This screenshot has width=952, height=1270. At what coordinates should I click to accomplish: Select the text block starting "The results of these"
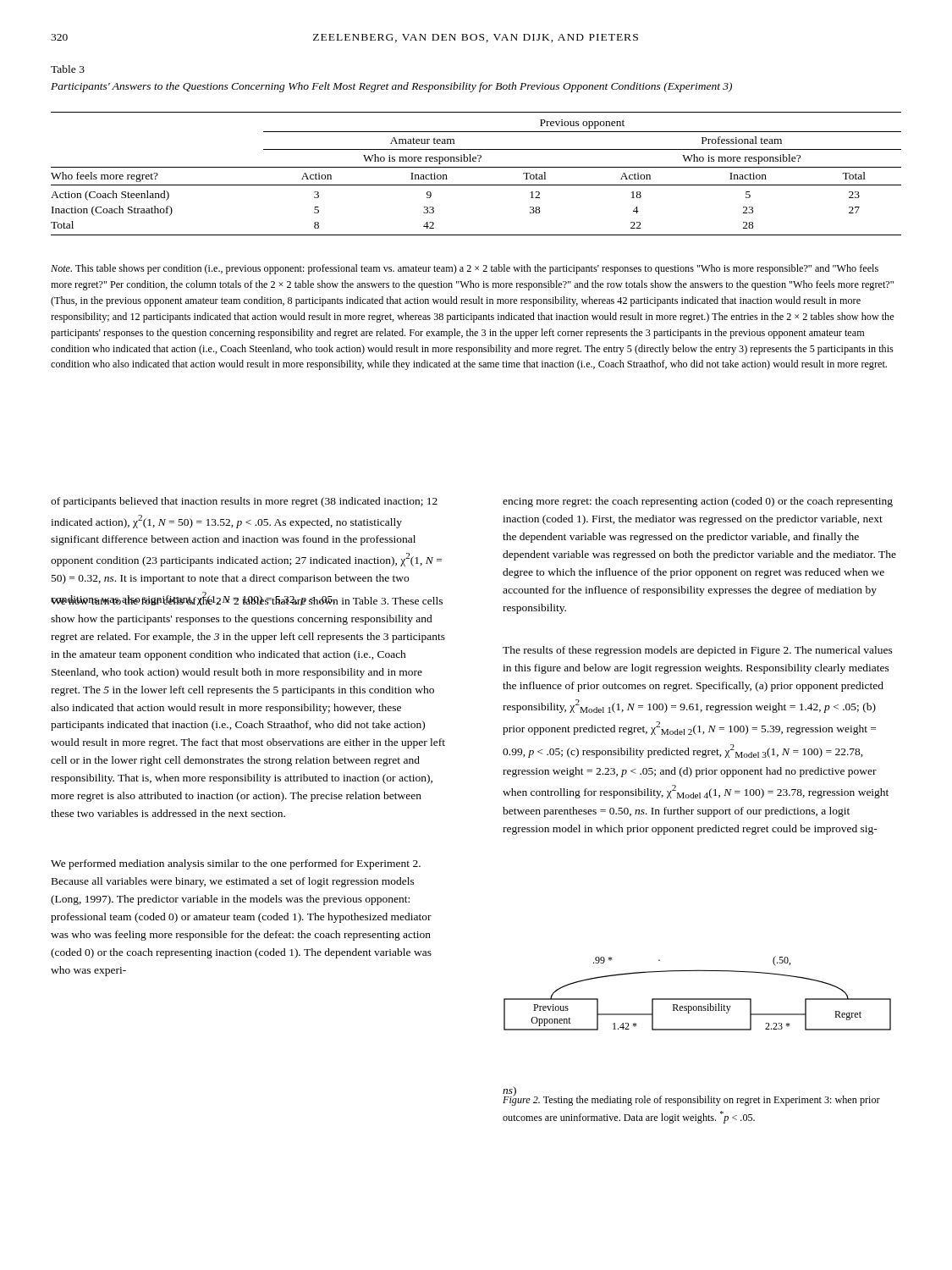tap(698, 739)
